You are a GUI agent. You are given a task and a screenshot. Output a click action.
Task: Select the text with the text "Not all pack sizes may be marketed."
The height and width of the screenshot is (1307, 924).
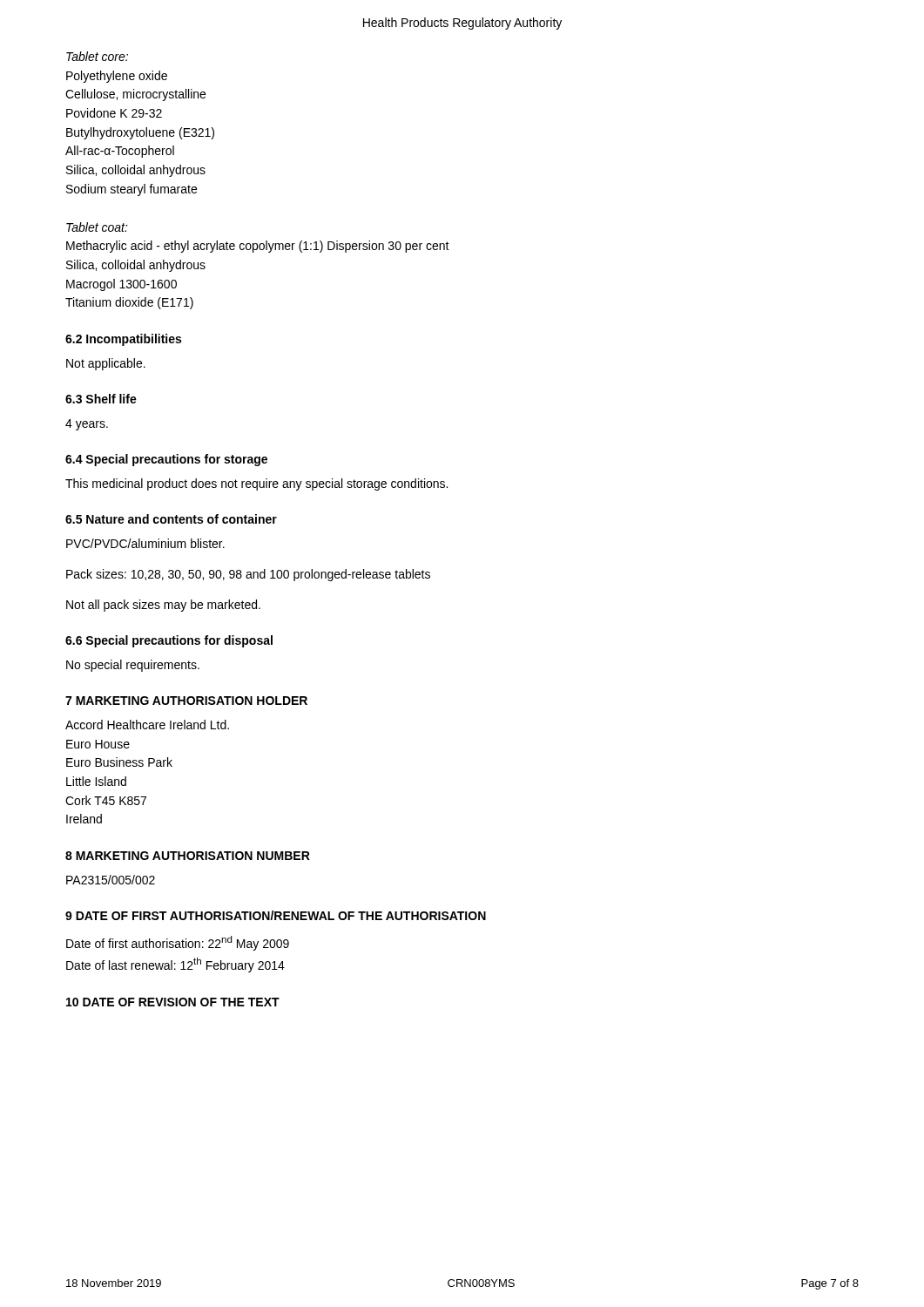[163, 605]
